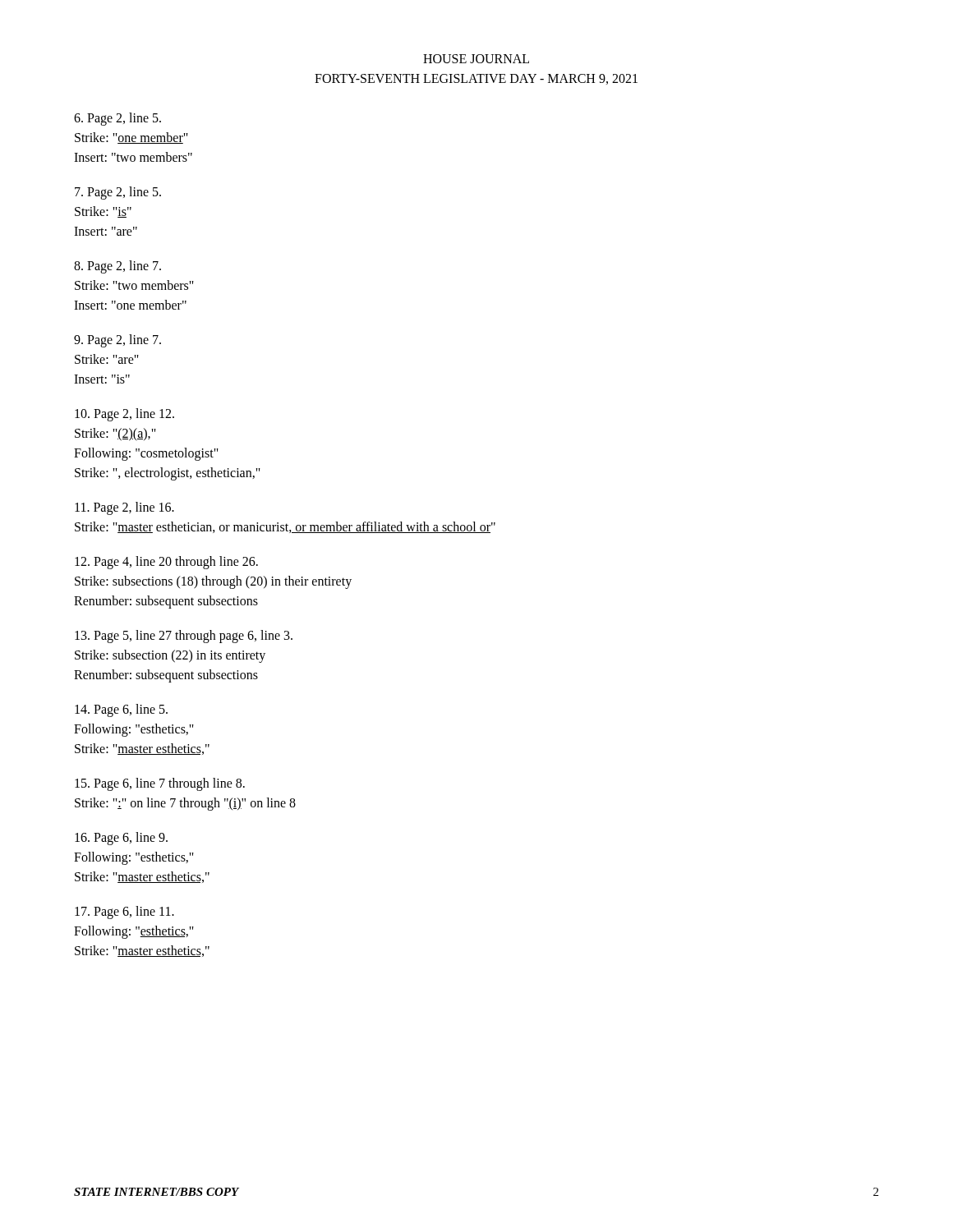Where is the passage that starts "16. Page 6, line"?

121,839
